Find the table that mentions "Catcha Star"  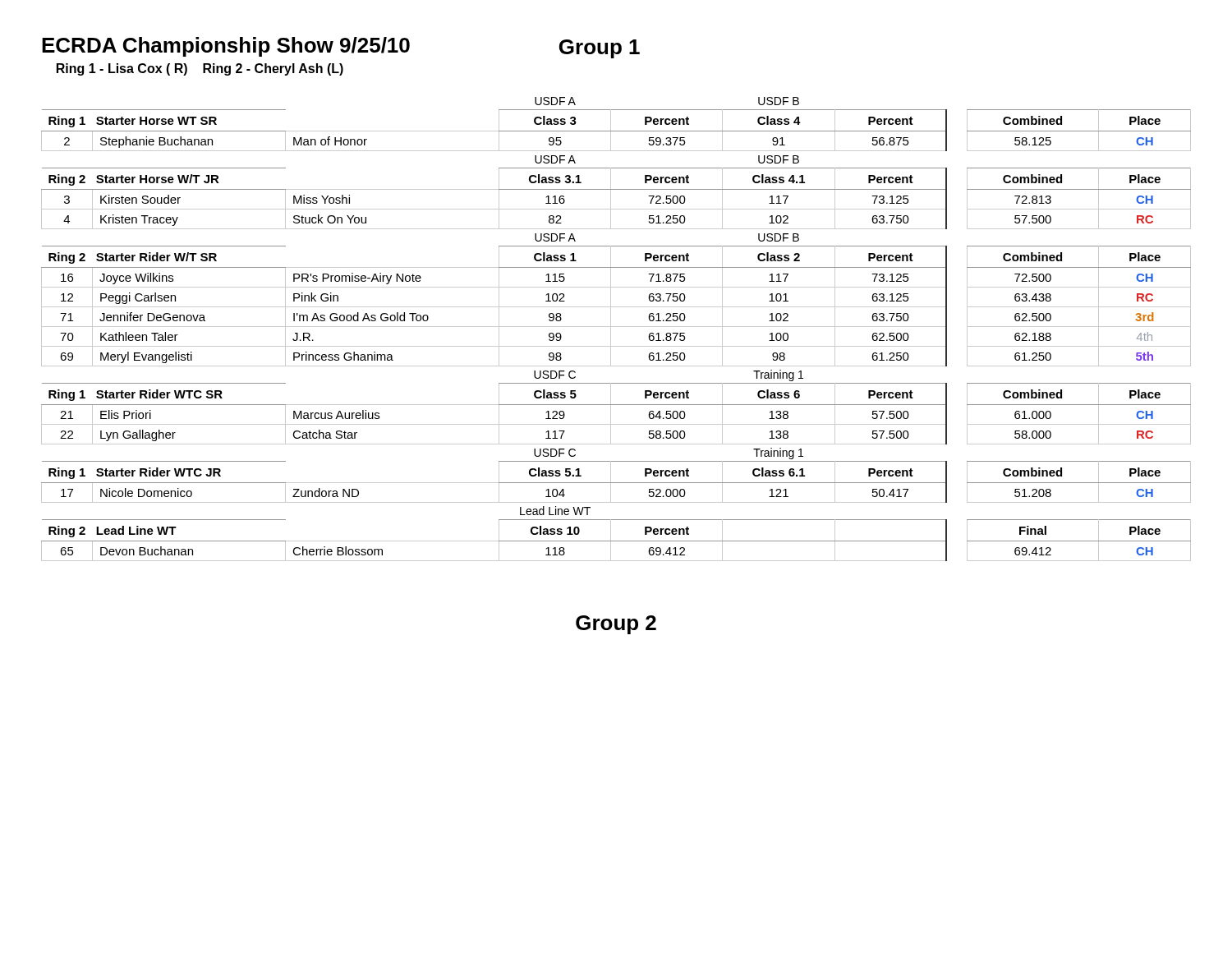(616, 327)
